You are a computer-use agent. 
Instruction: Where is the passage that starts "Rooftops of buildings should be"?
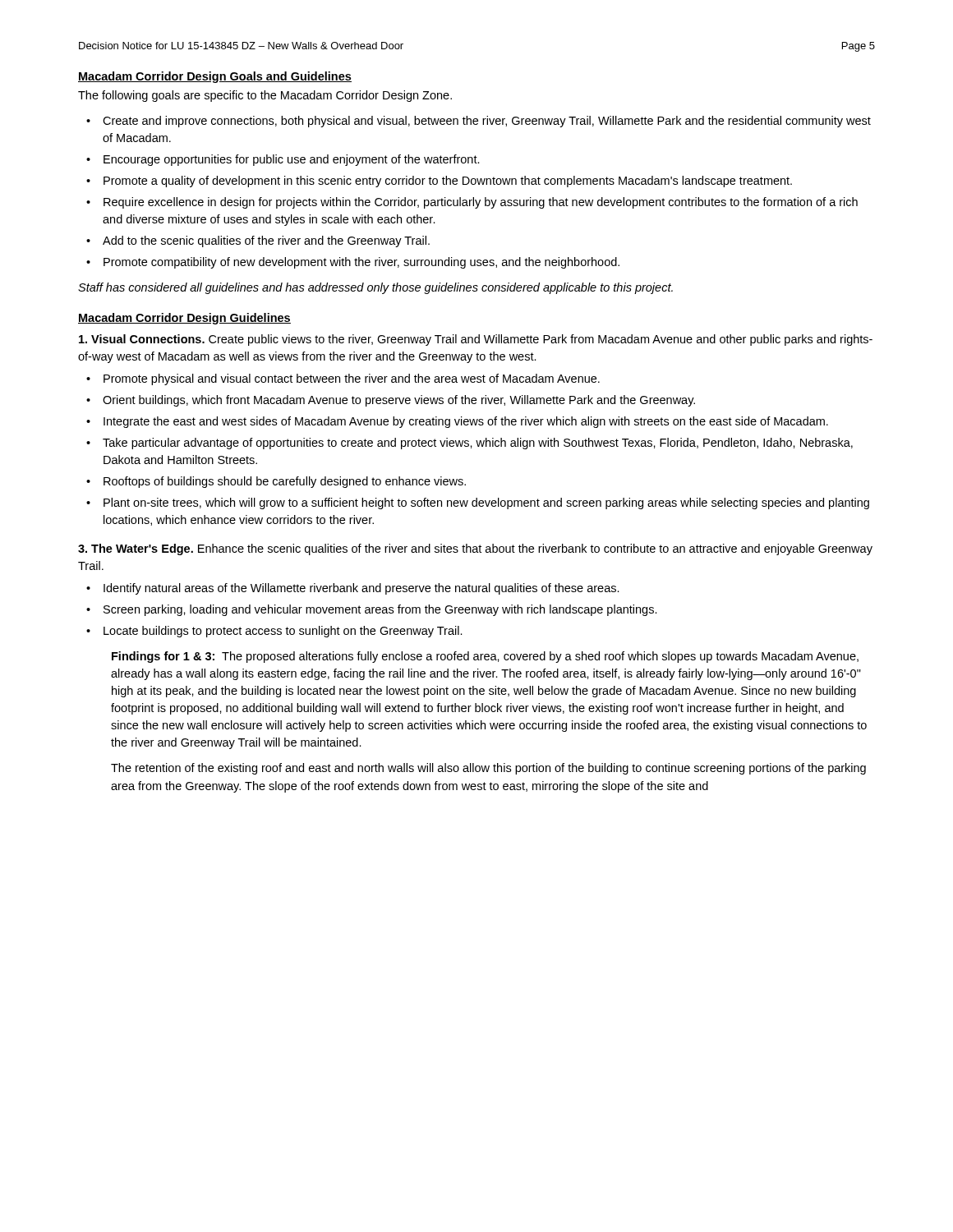coord(285,482)
